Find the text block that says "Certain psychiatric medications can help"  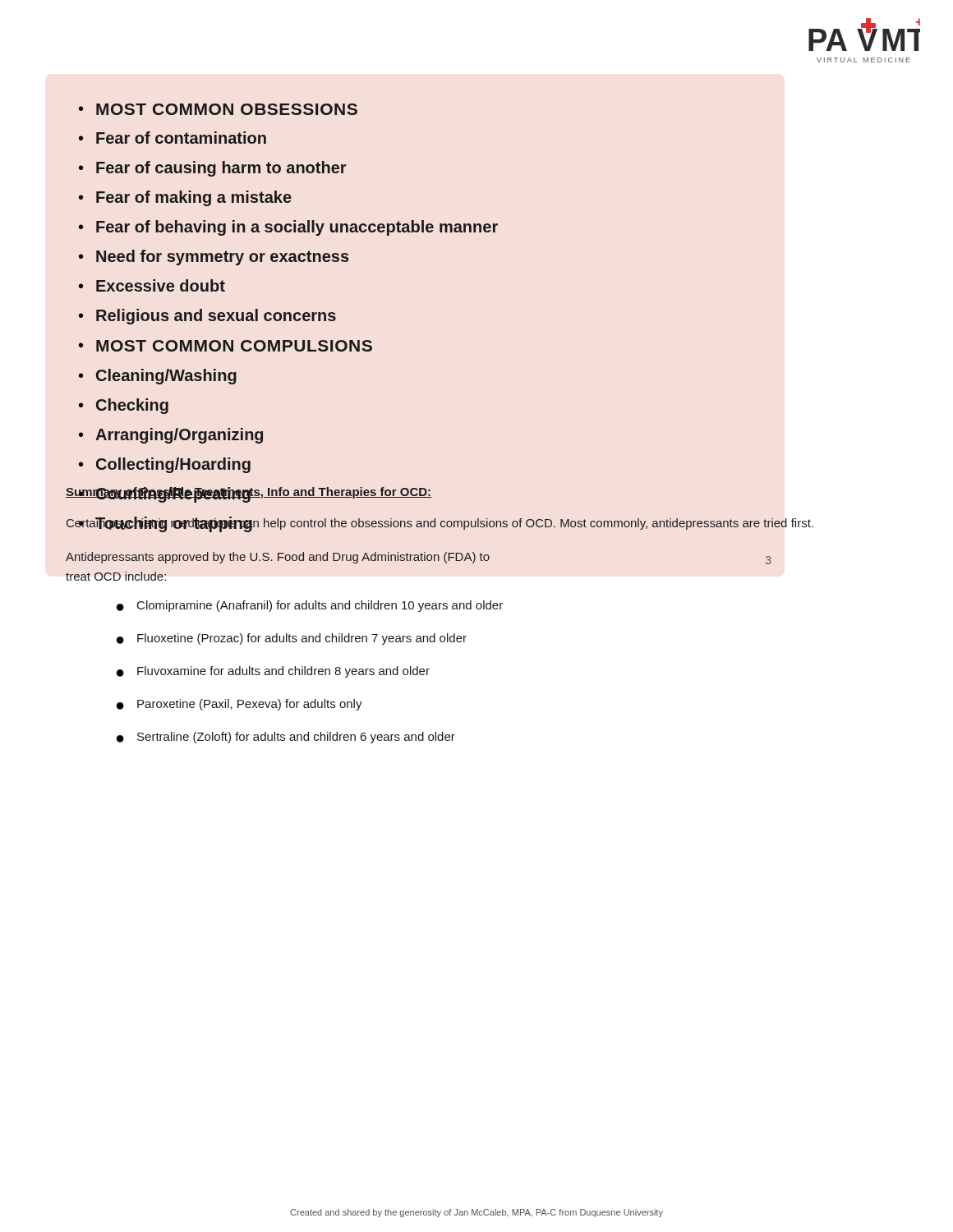pyautogui.click(x=440, y=523)
